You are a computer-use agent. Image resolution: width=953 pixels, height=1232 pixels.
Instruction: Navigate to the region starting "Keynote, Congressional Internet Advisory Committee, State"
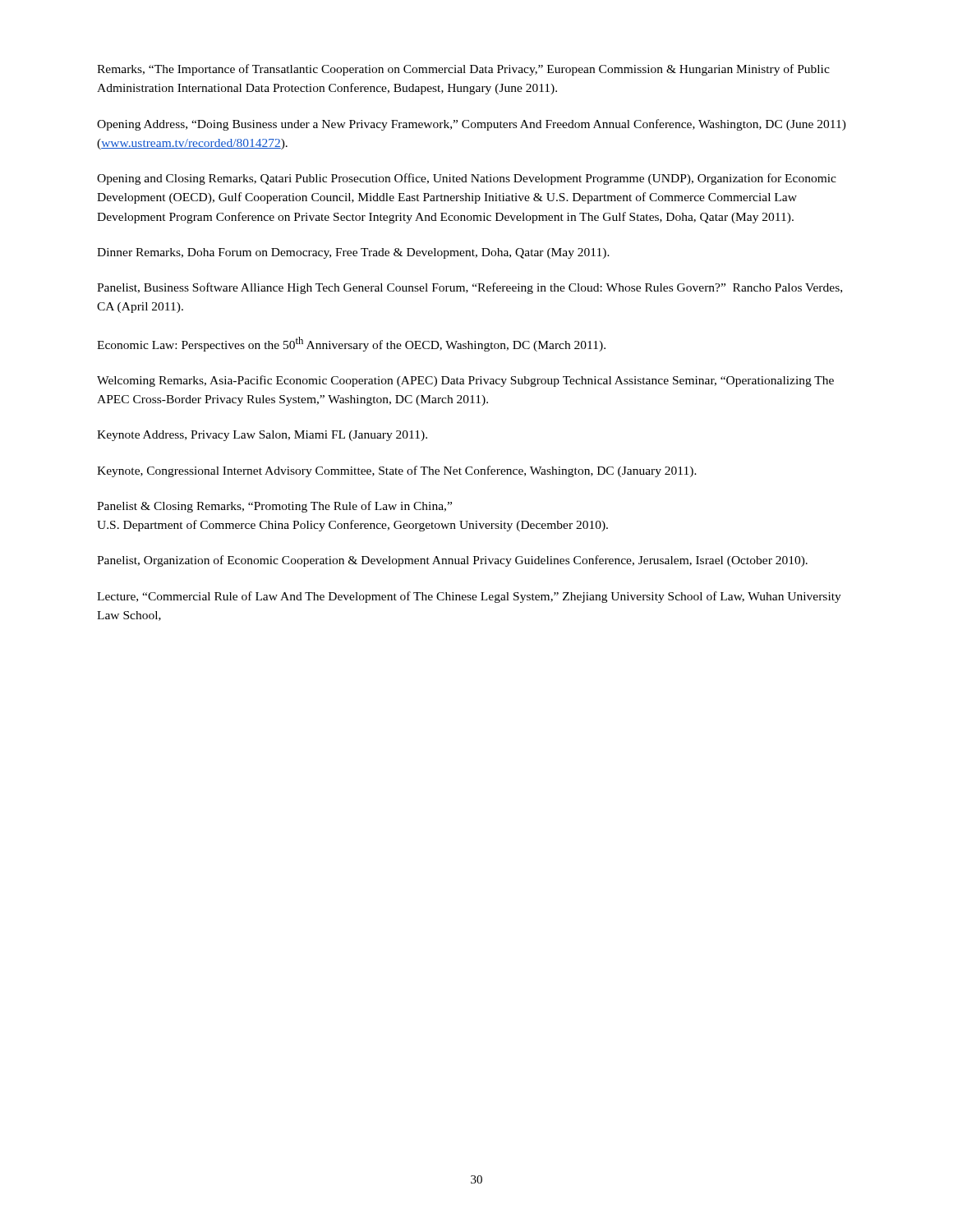[397, 470]
